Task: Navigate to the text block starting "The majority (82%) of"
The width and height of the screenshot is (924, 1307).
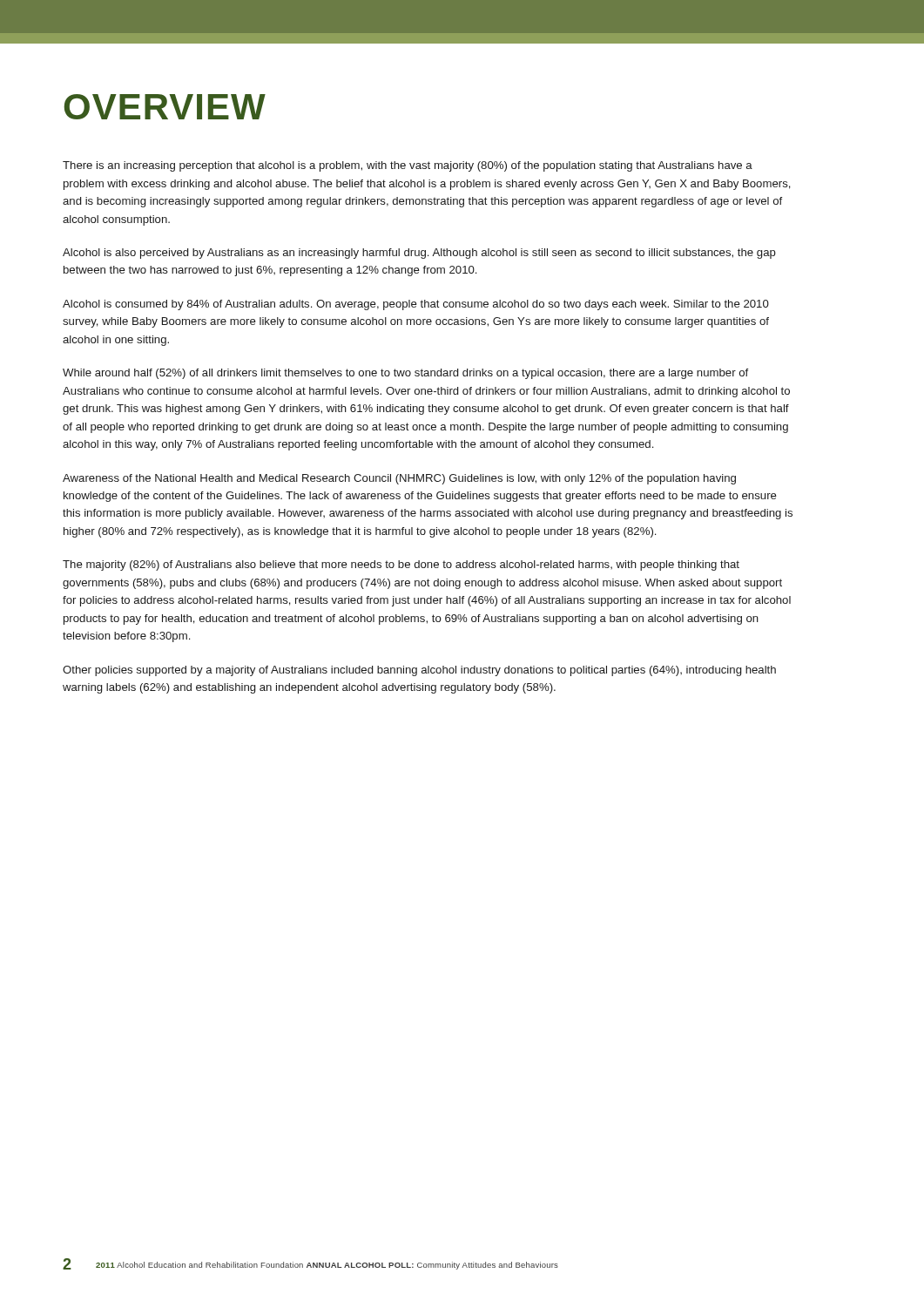Action: click(x=427, y=600)
